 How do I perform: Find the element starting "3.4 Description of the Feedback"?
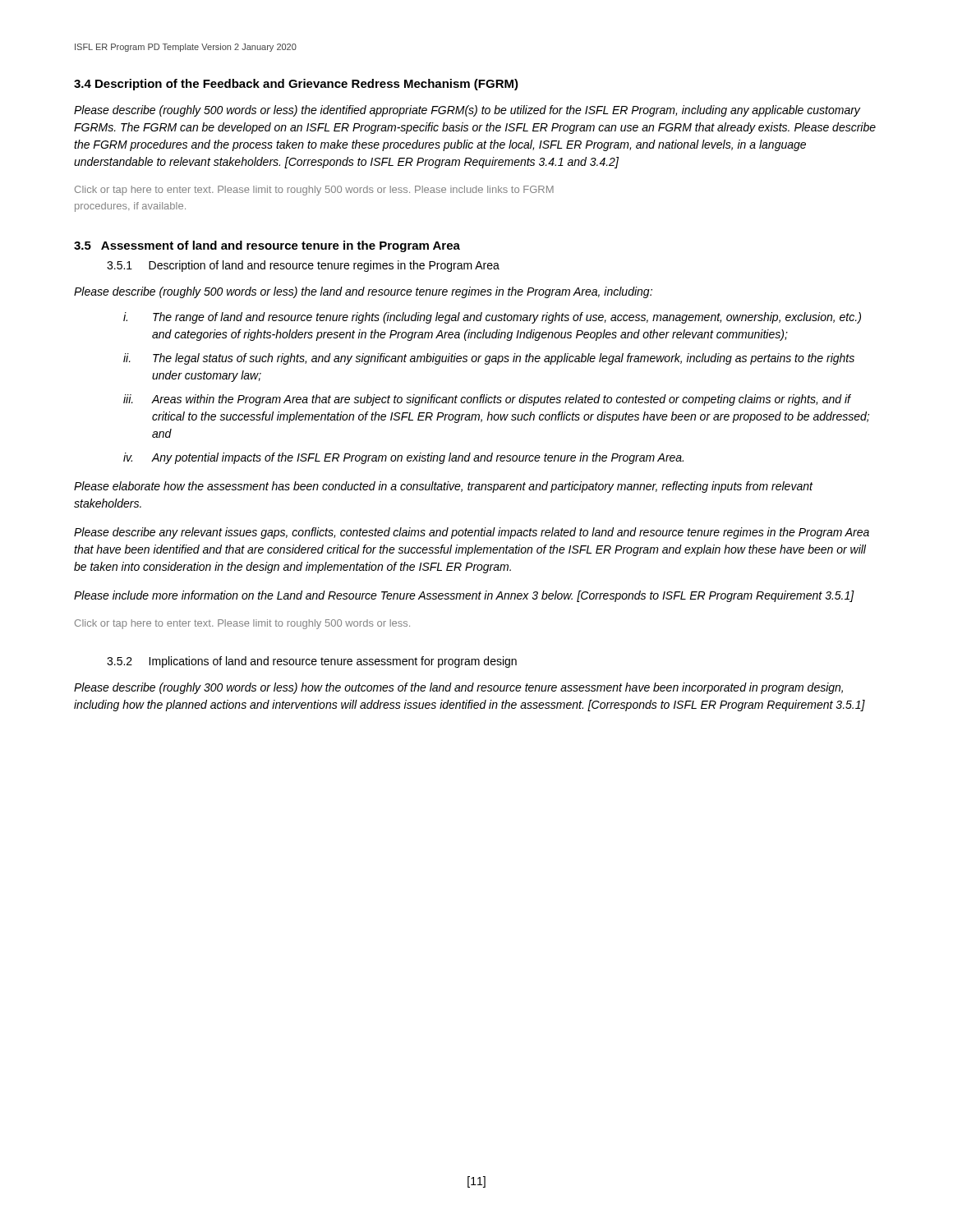pos(476,83)
